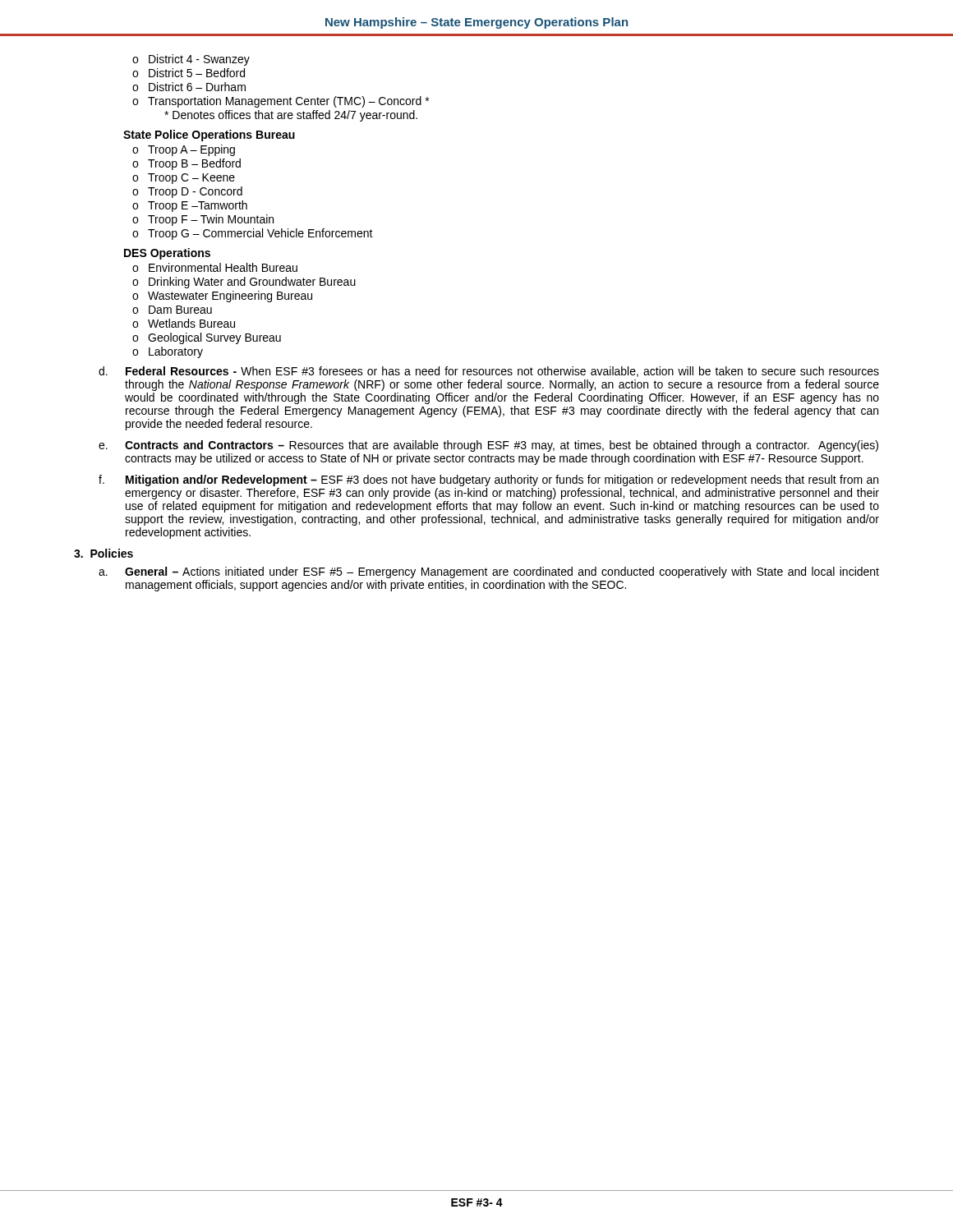The image size is (953, 1232).
Task: Locate the passage starting "DES Operations"
Action: tap(167, 253)
